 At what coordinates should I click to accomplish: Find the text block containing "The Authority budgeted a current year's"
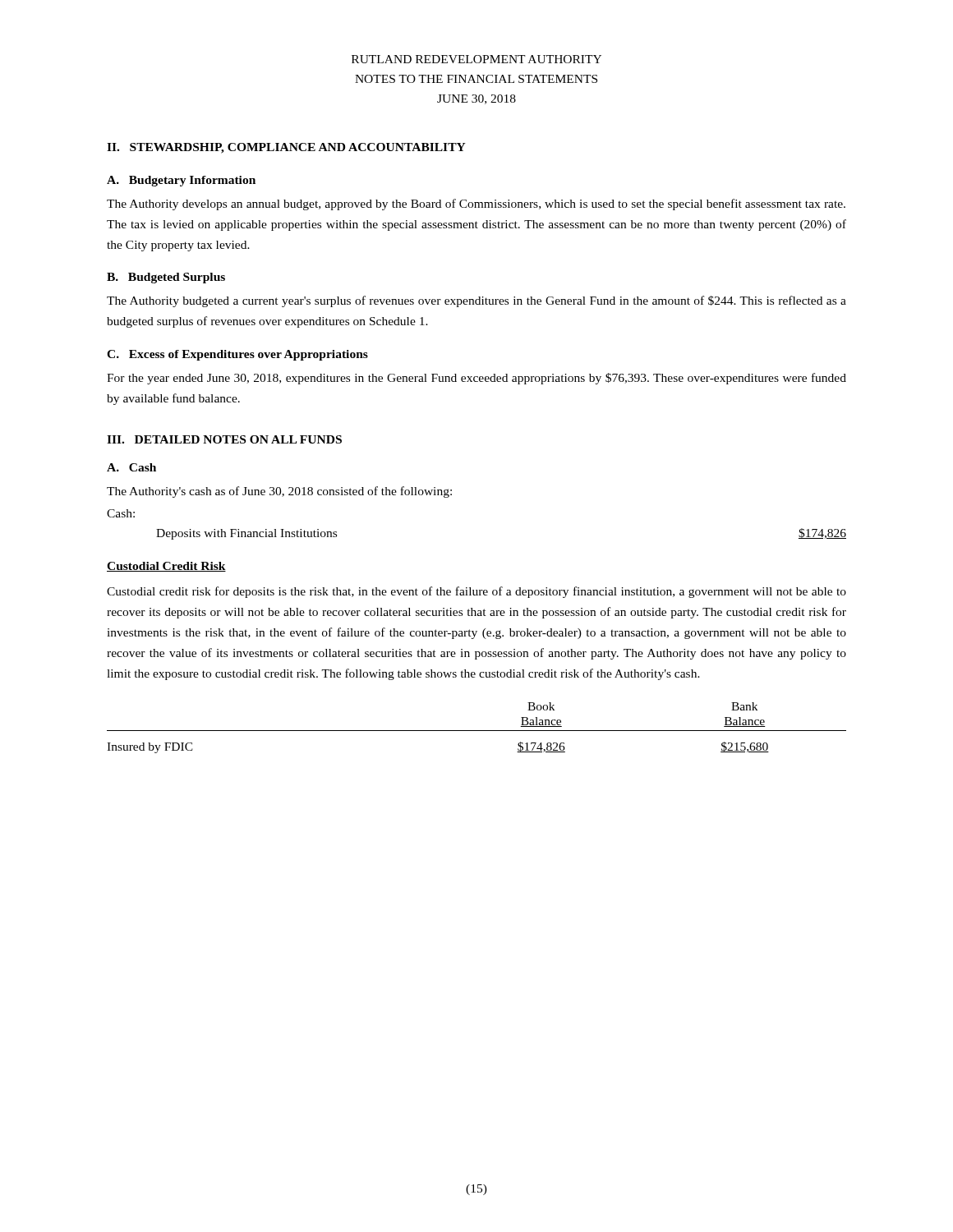476,311
